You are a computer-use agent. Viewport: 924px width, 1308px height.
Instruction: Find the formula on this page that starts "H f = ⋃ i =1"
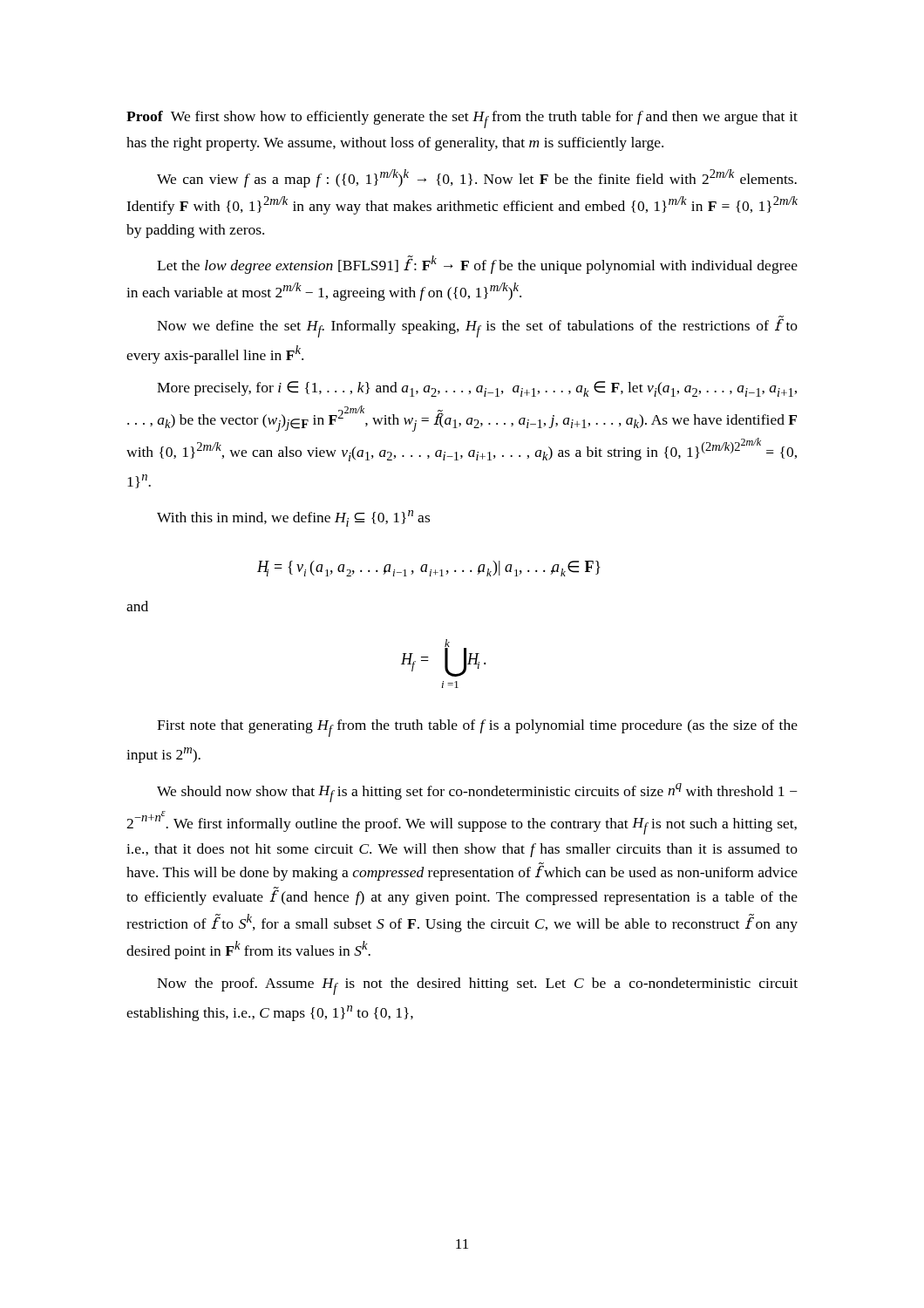[462, 663]
